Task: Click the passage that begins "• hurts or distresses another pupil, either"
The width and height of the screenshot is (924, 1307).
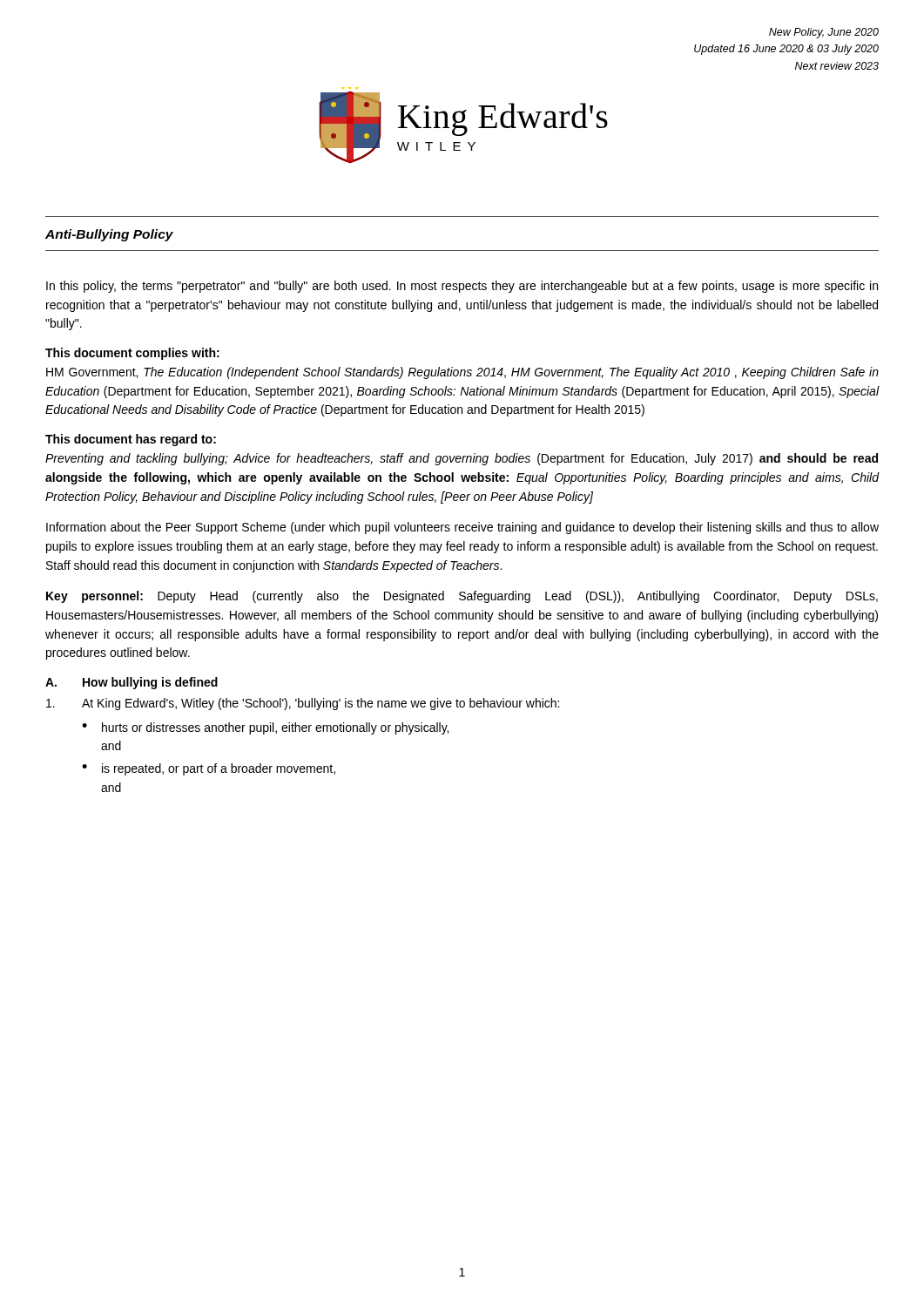Action: 265,728
